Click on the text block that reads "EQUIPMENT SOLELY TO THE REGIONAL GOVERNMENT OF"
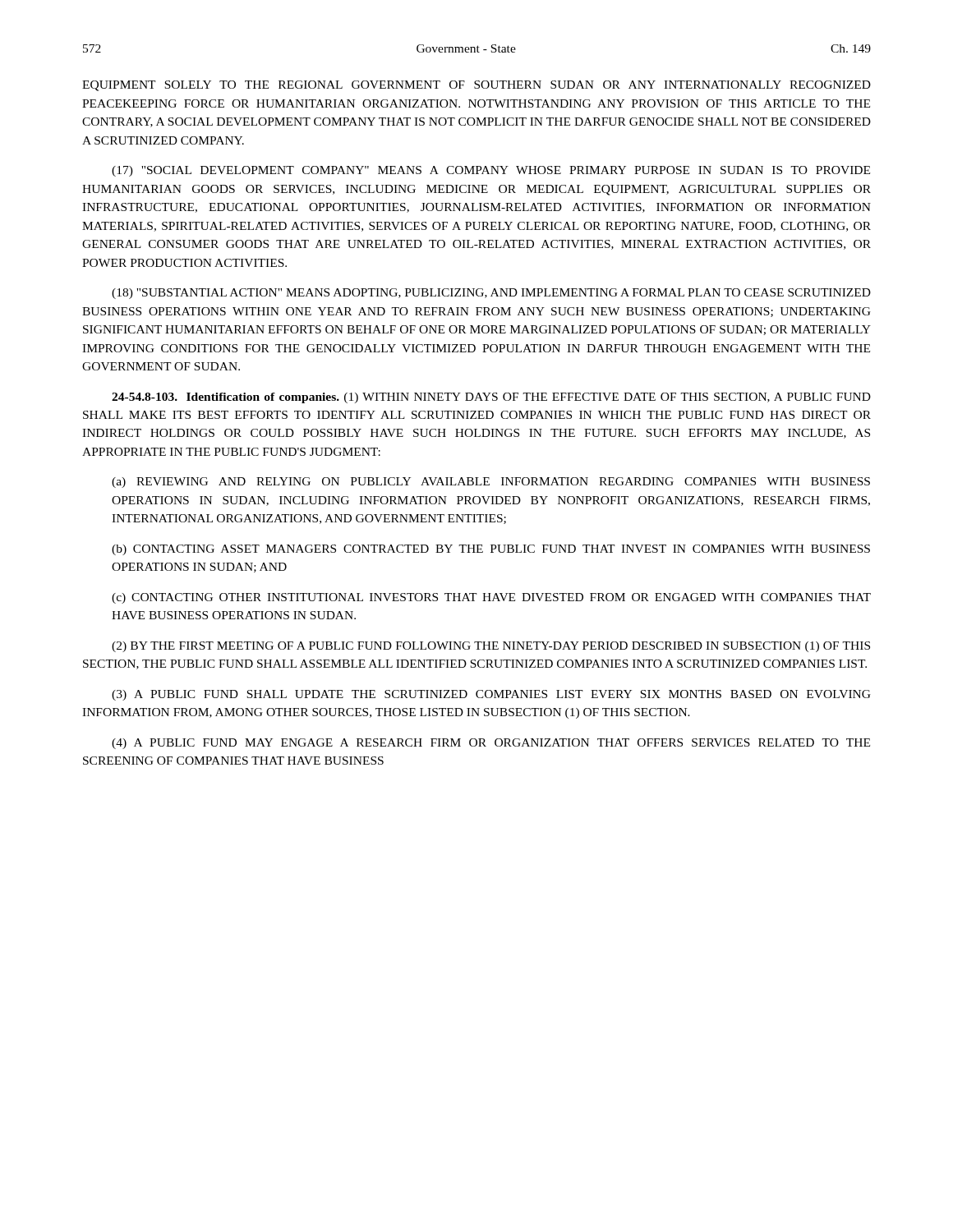Image resolution: width=953 pixels, height=1232 pixels. [x=476, y=112]
